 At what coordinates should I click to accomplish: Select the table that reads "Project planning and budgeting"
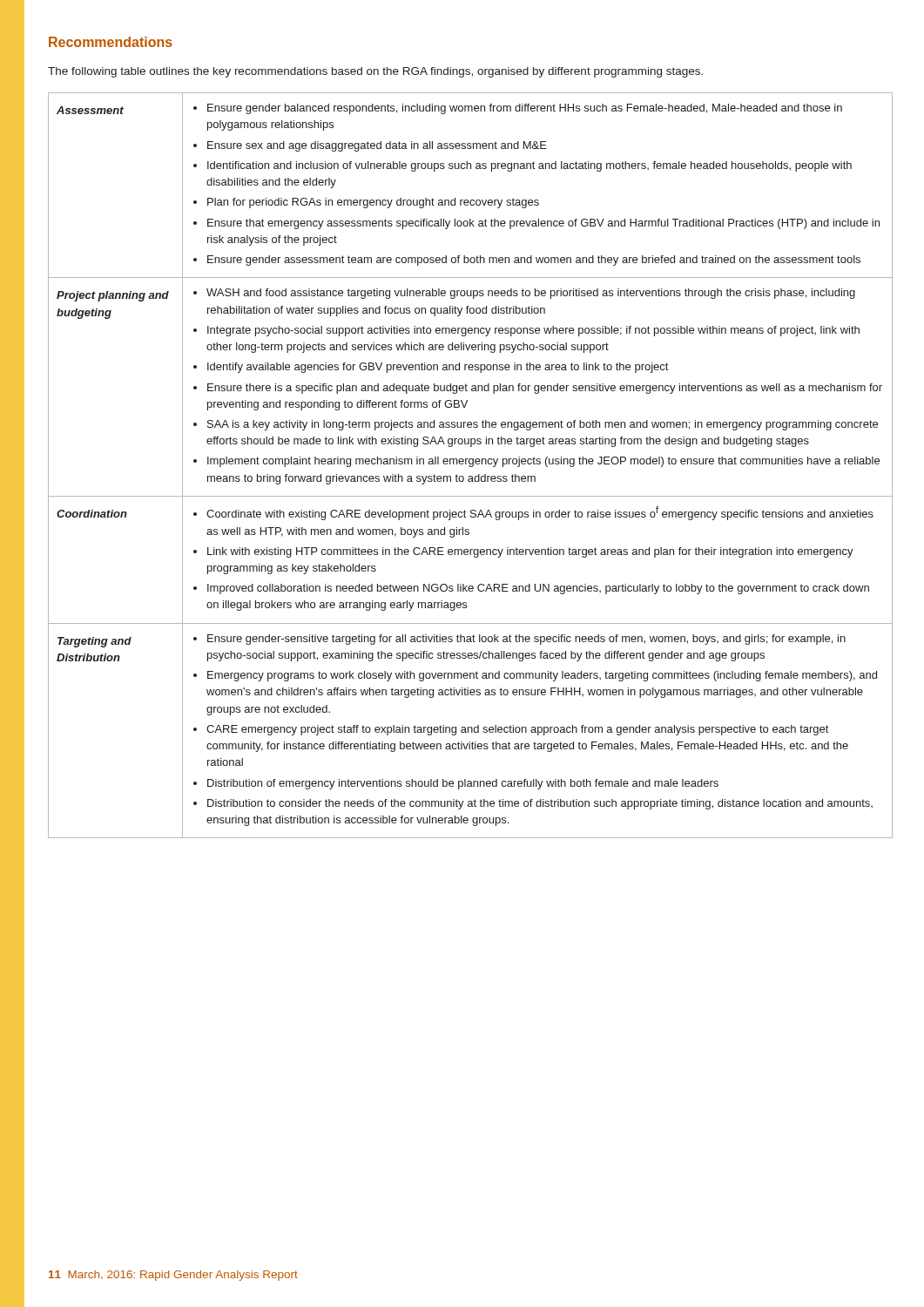click(x=470, y=465)
